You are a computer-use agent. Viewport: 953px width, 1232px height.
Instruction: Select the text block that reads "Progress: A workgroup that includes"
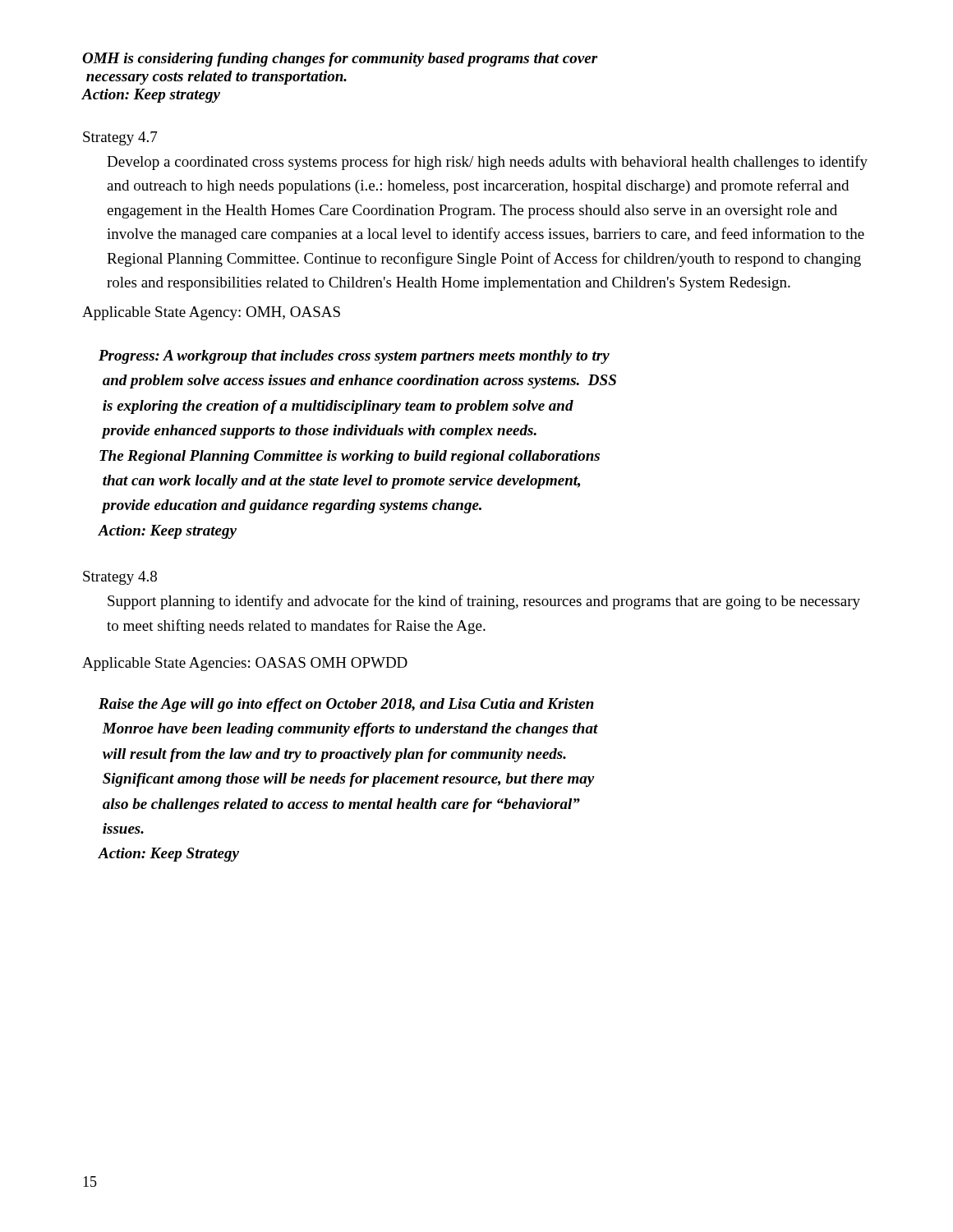485,443
